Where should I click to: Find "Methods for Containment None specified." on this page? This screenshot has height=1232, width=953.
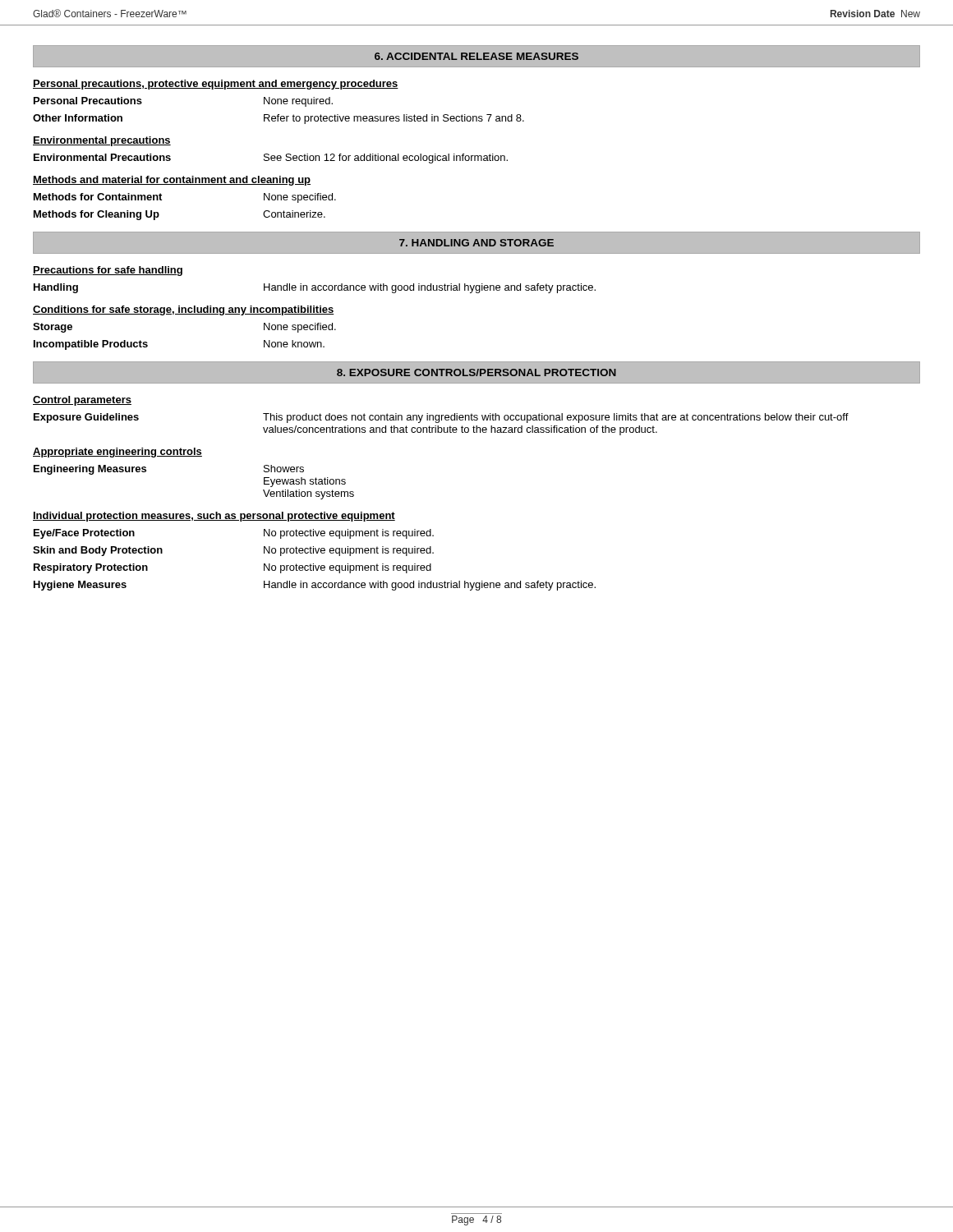tap(101, 199)
